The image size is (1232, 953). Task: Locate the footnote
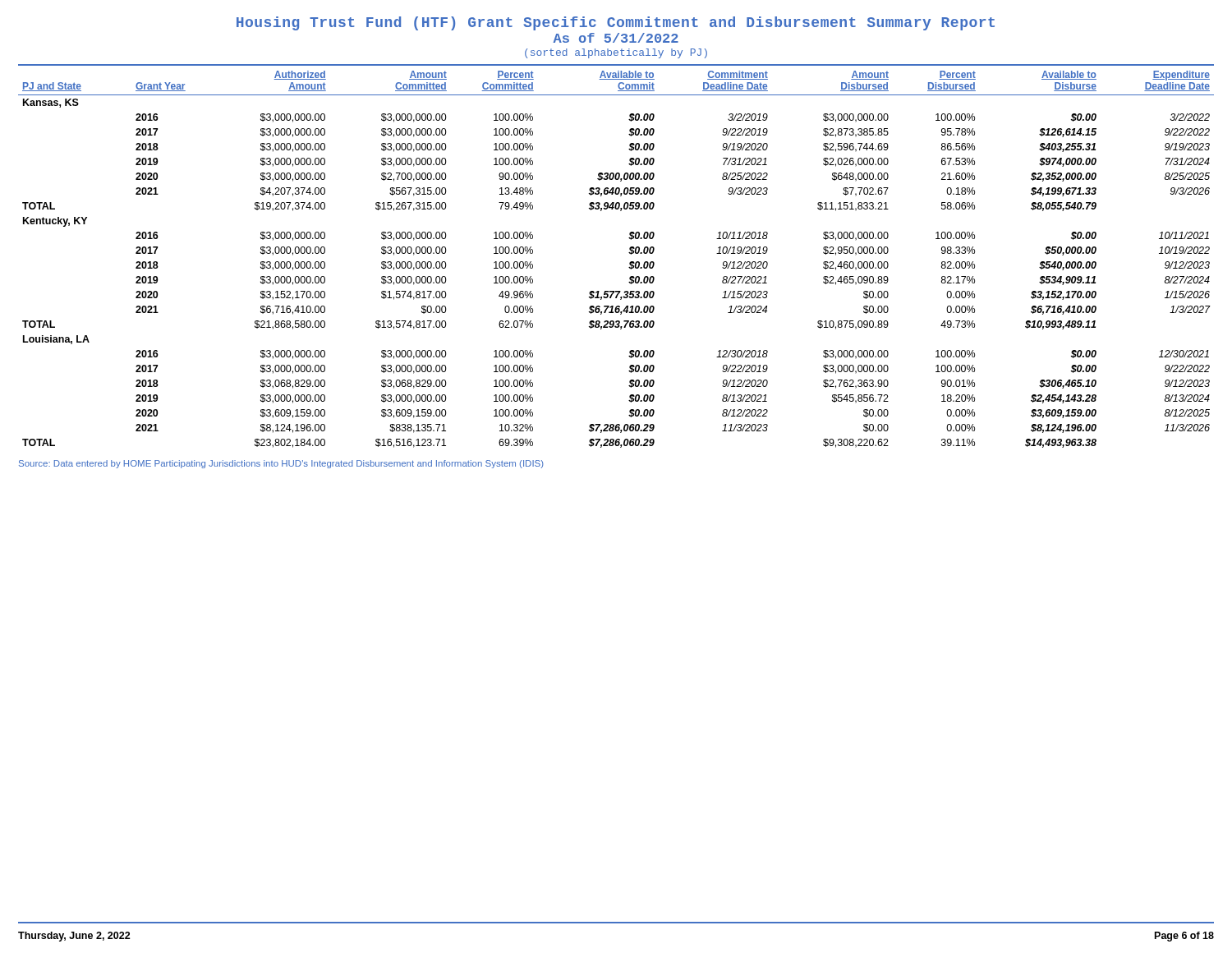pos(281,463)
